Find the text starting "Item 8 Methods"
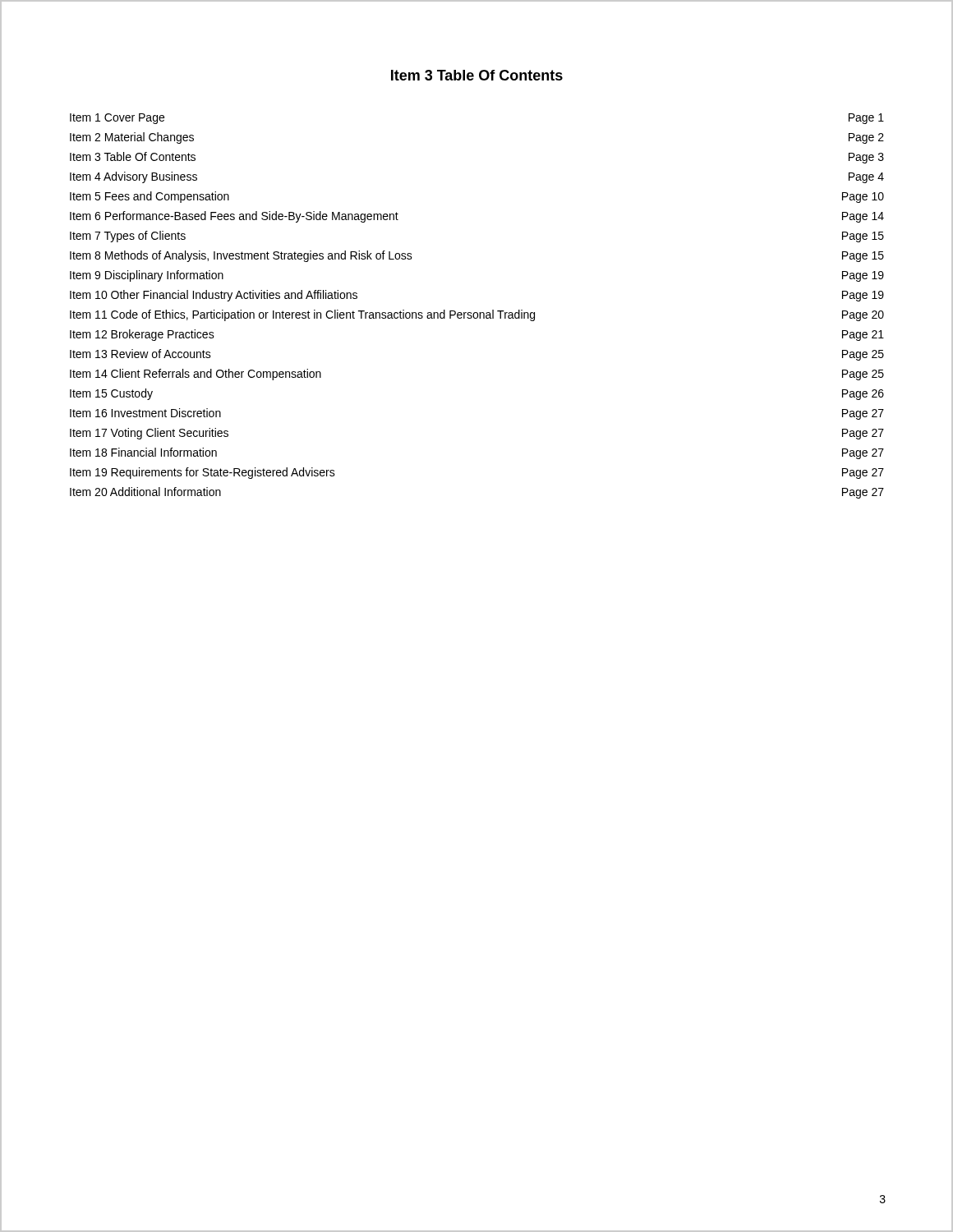The image size is (953, 1232). coord(248,256)
